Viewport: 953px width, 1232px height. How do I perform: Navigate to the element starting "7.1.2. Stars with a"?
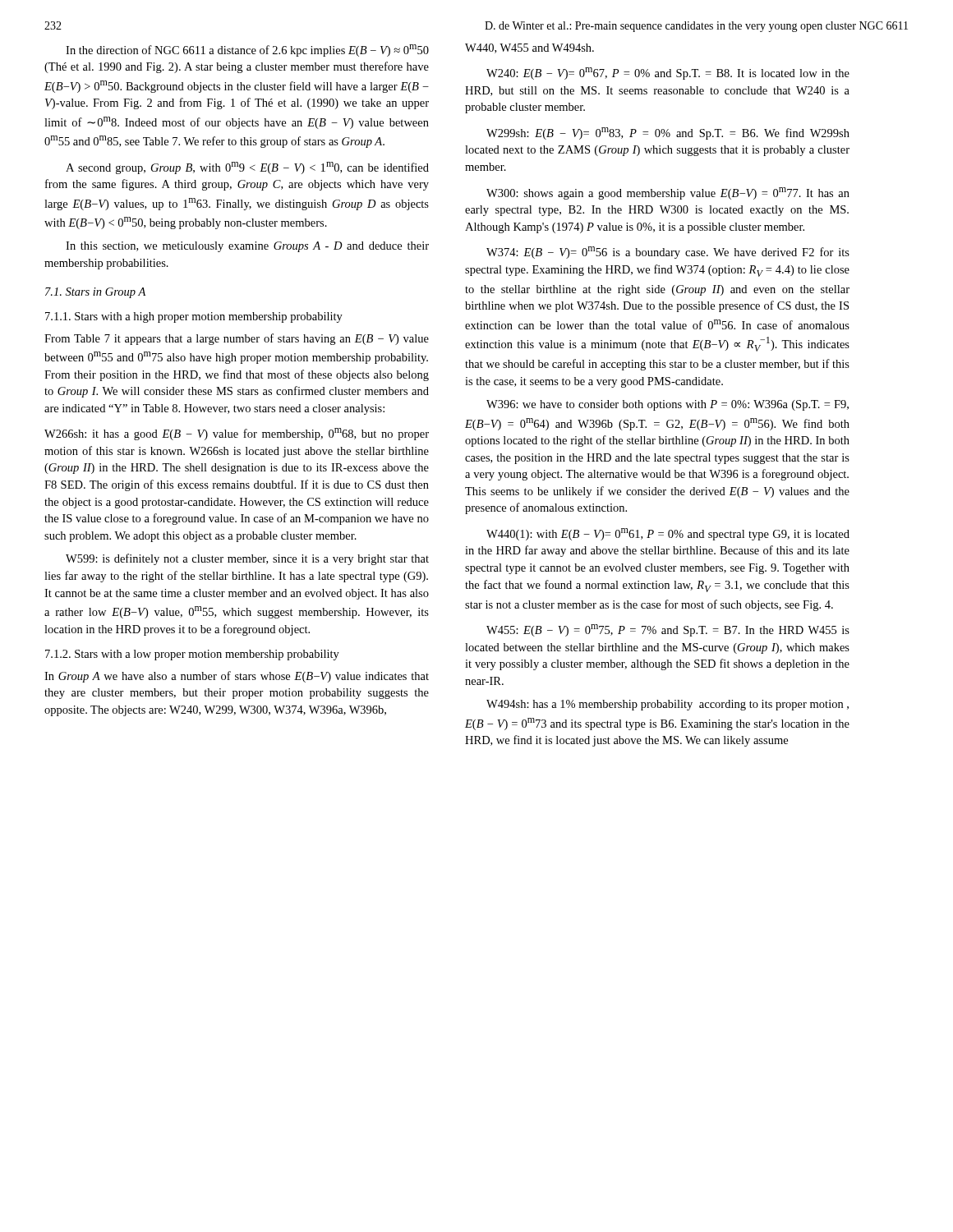click(192, 654)
